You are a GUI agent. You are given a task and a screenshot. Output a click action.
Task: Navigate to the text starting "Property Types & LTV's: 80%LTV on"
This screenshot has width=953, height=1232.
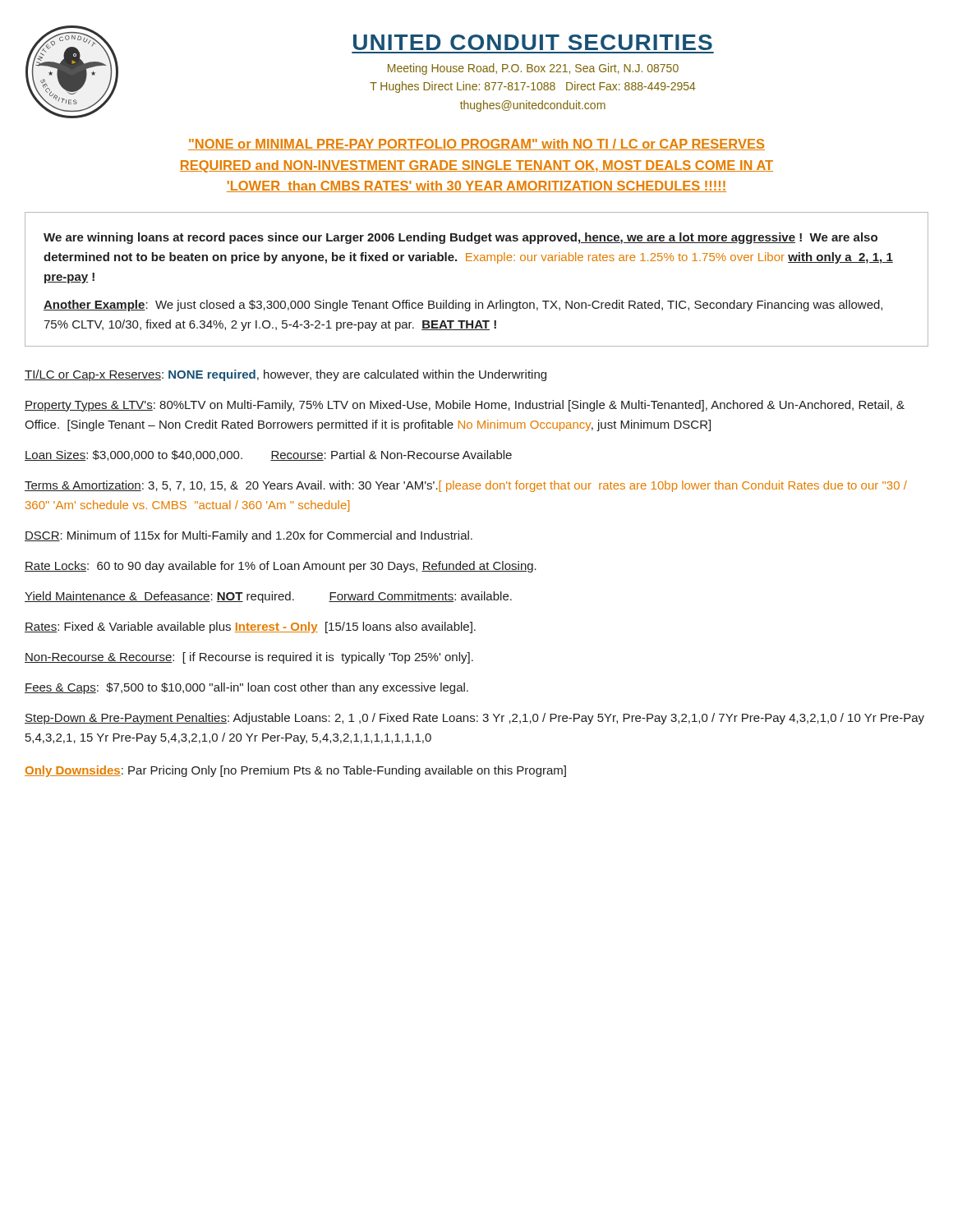click(x=465, y=414)
